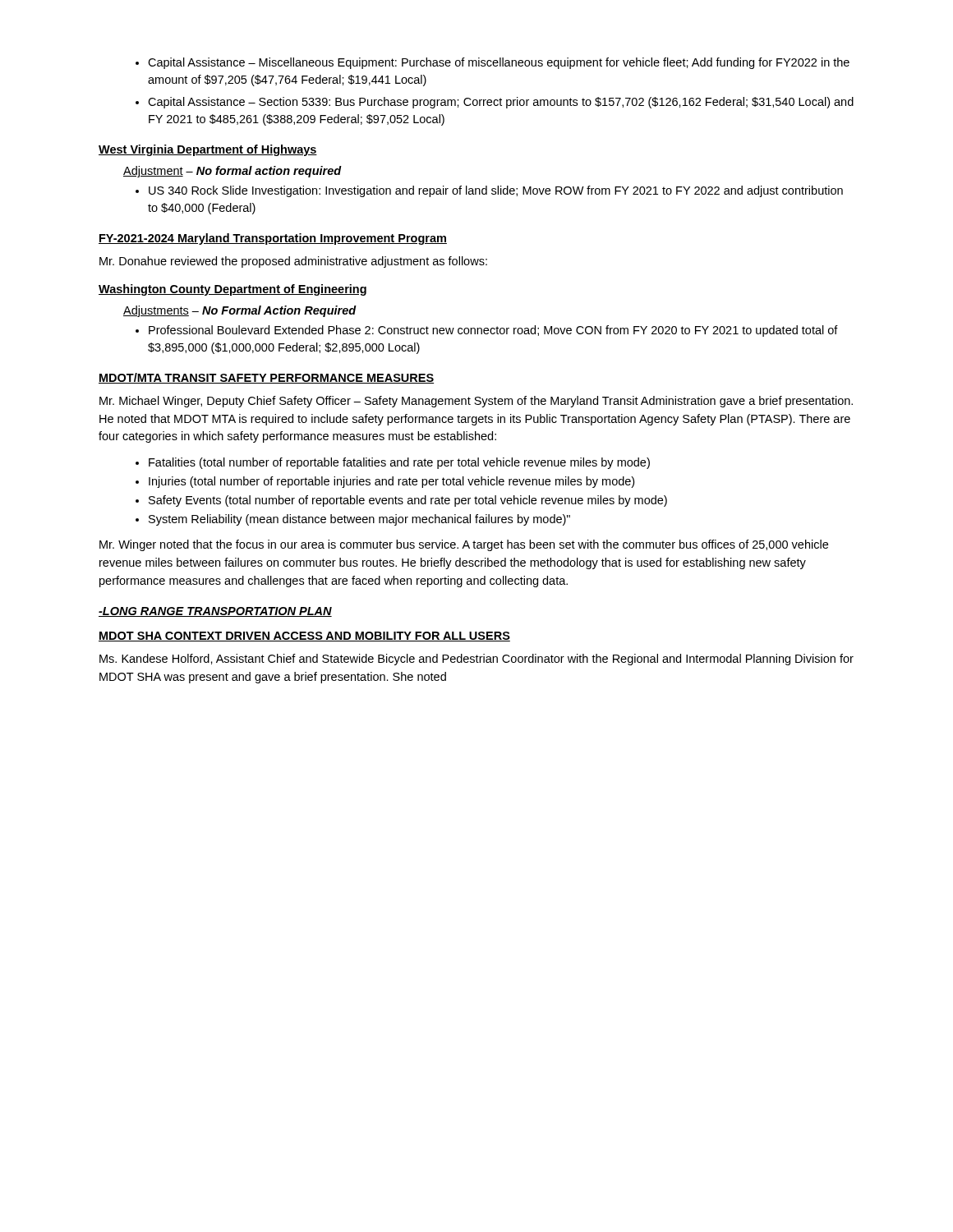Locate the list item containing "US 340 Rock"
Image resolution: width=953 pixels, height=1232 pixels.
click(x=476, y=200)
